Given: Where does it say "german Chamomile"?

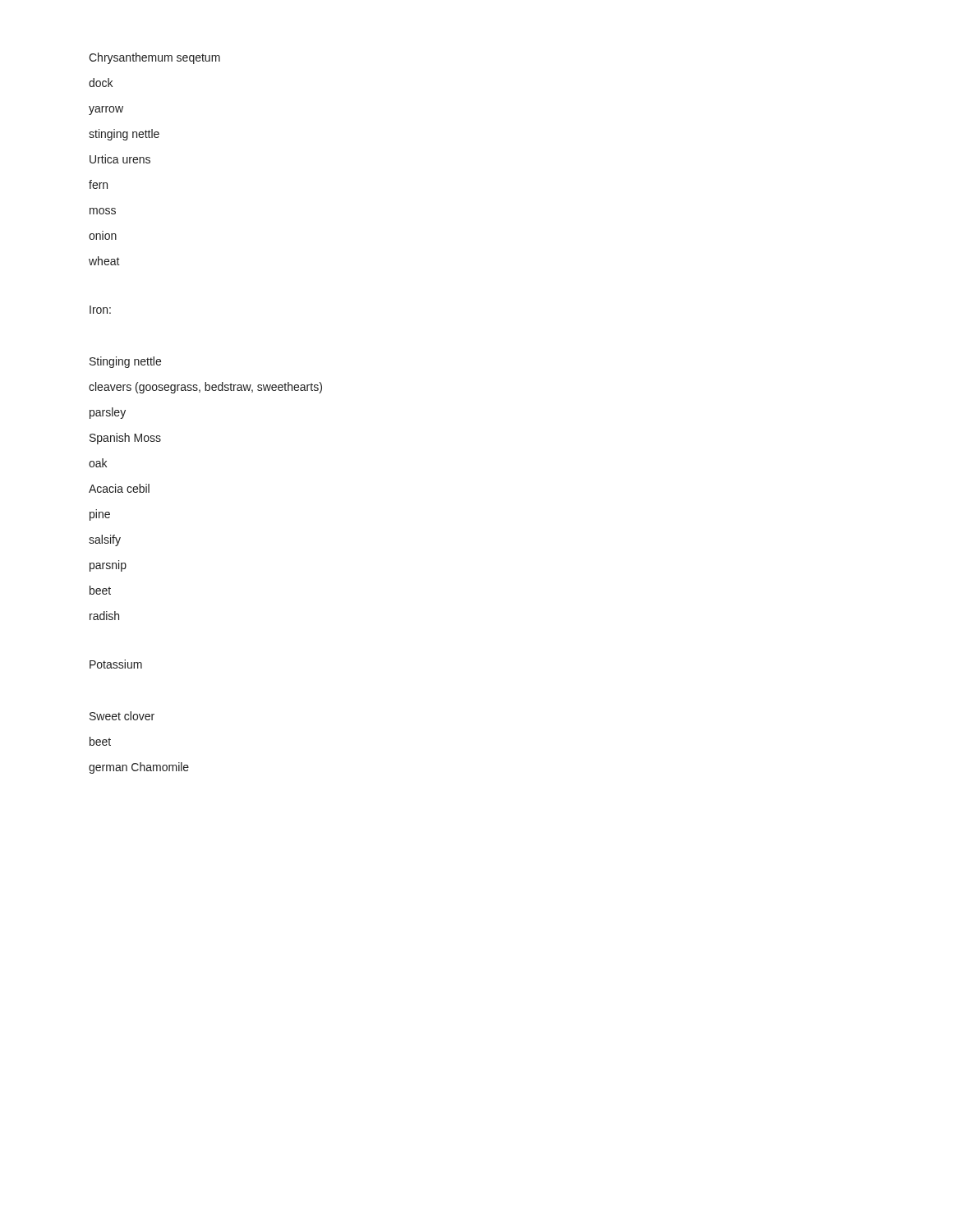Looking at the screenshot, I should [139, 767].
